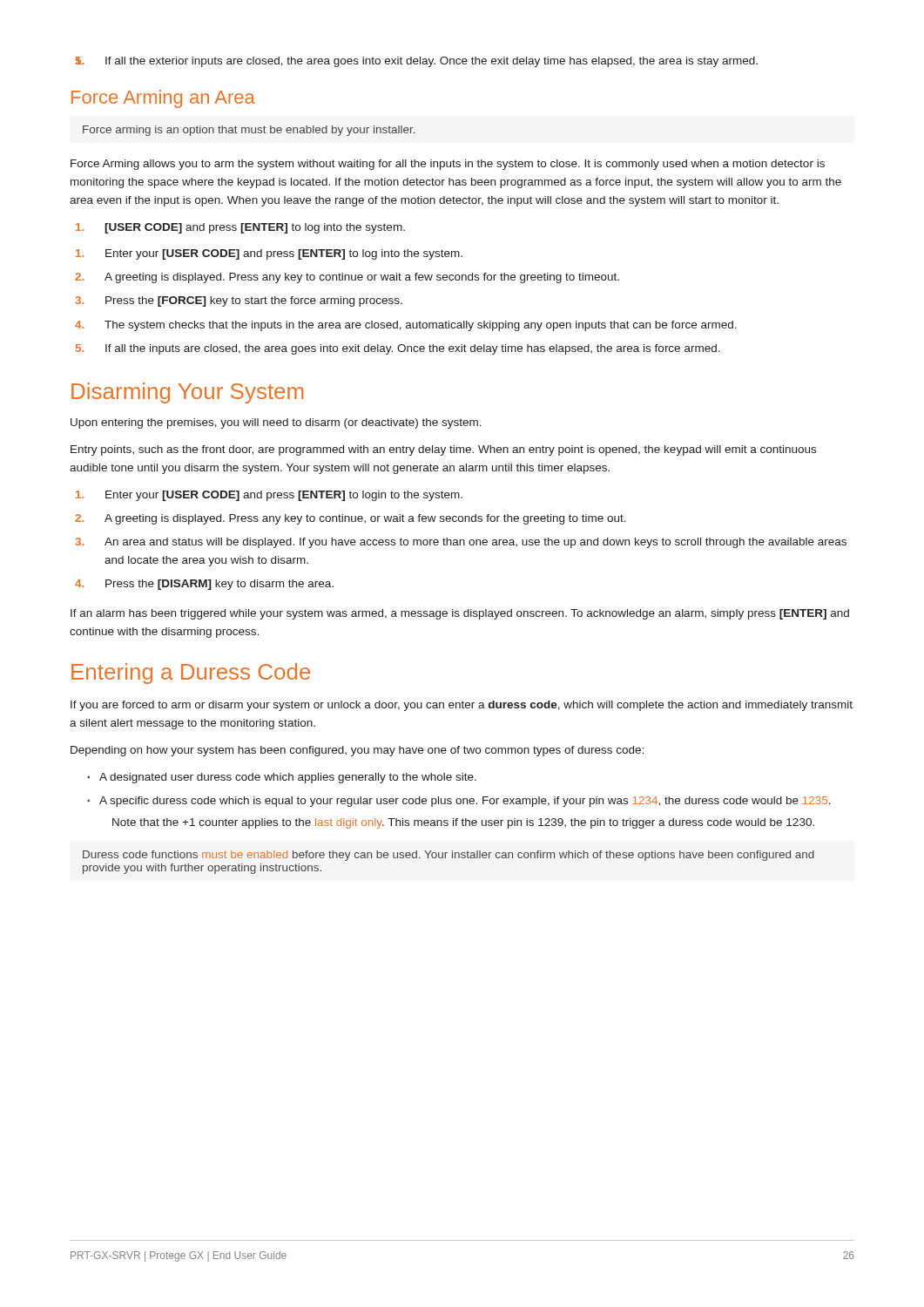Screen dimensions: 1307x924
Task: Find the block on this page that starts "An area and status"
Action: click(476, 551)
